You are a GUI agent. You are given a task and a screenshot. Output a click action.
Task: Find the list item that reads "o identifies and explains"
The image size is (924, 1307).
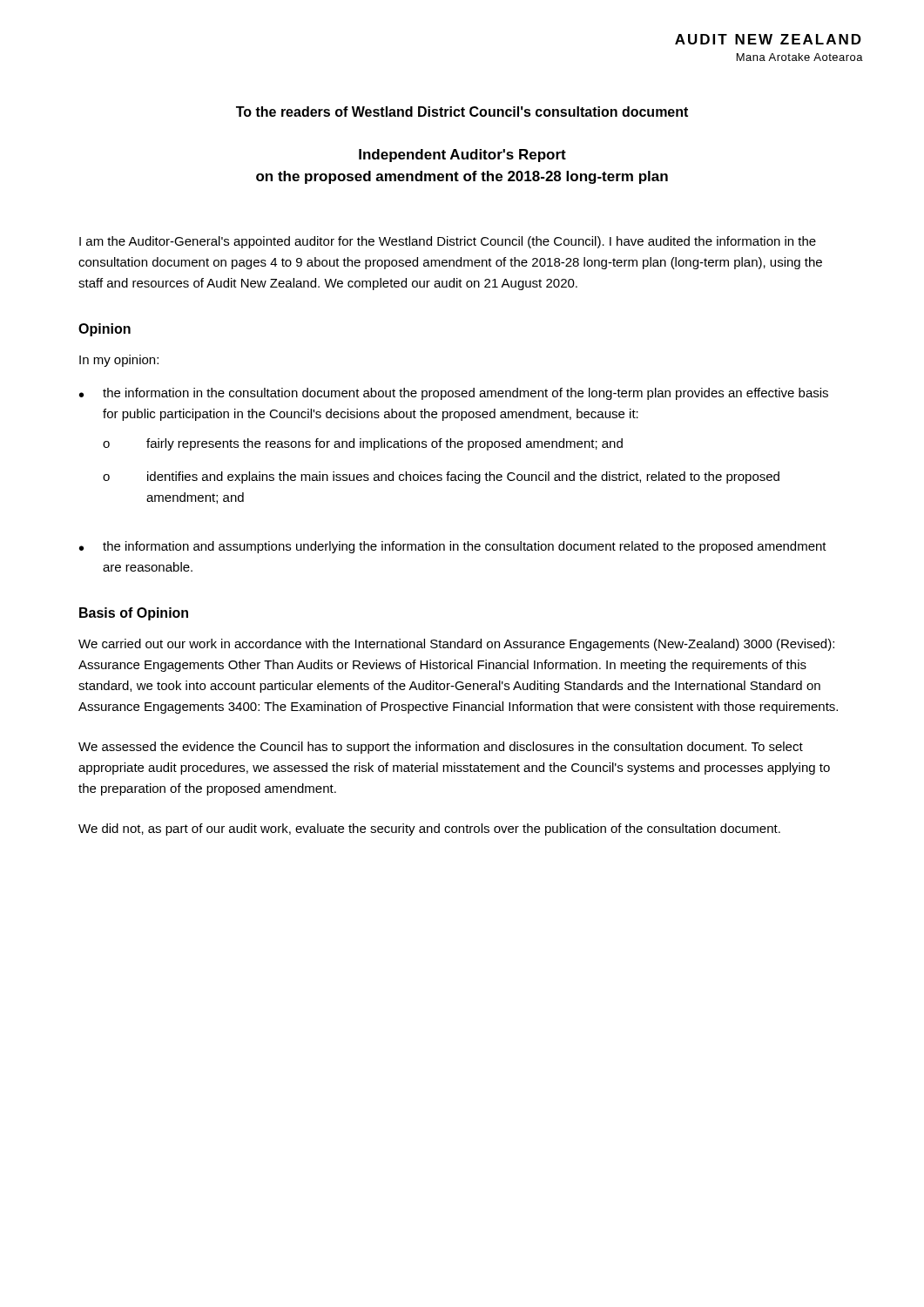point(474,487)
